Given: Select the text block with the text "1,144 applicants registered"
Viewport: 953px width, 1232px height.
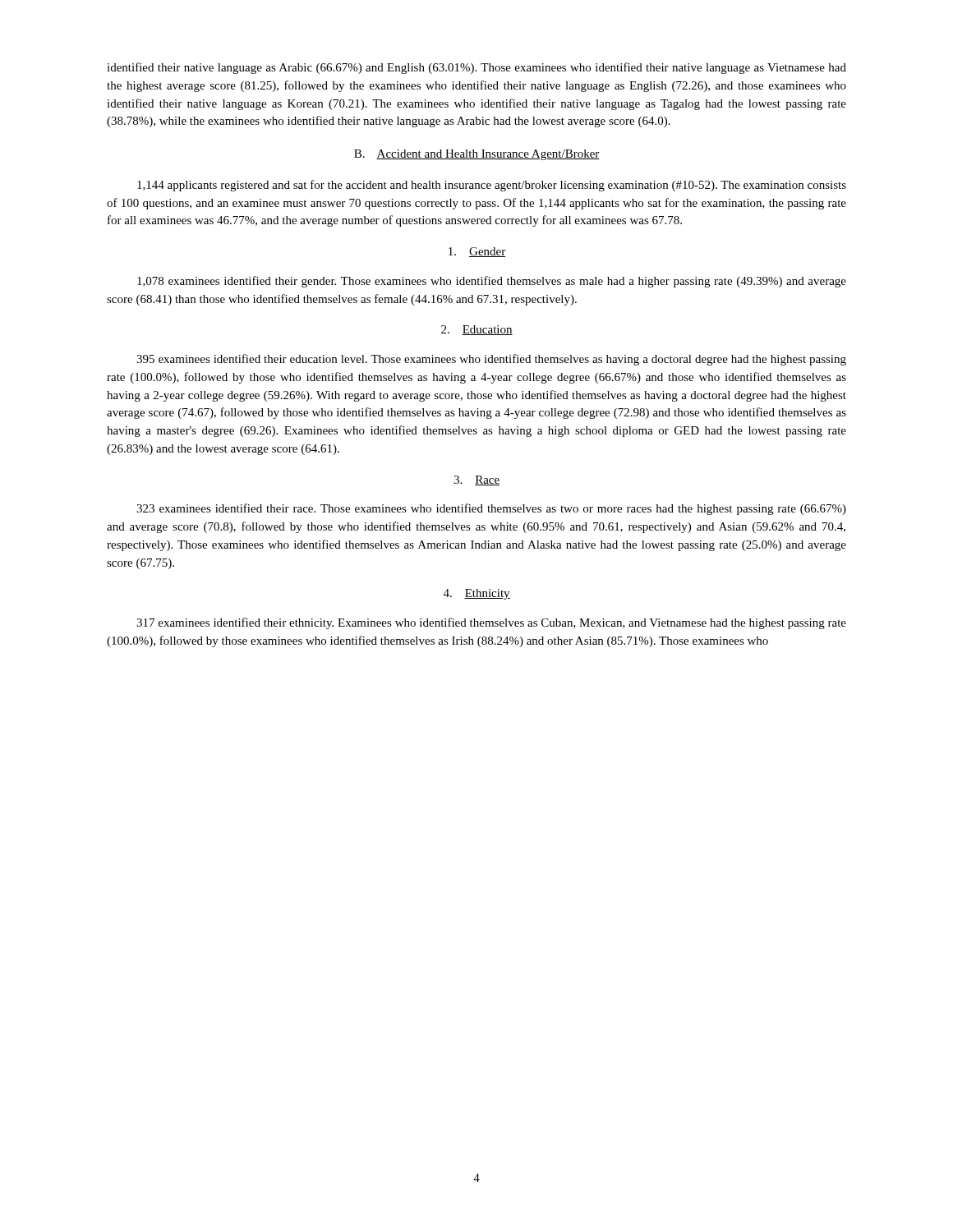Looking at the screenshot, I should point(476,202).
